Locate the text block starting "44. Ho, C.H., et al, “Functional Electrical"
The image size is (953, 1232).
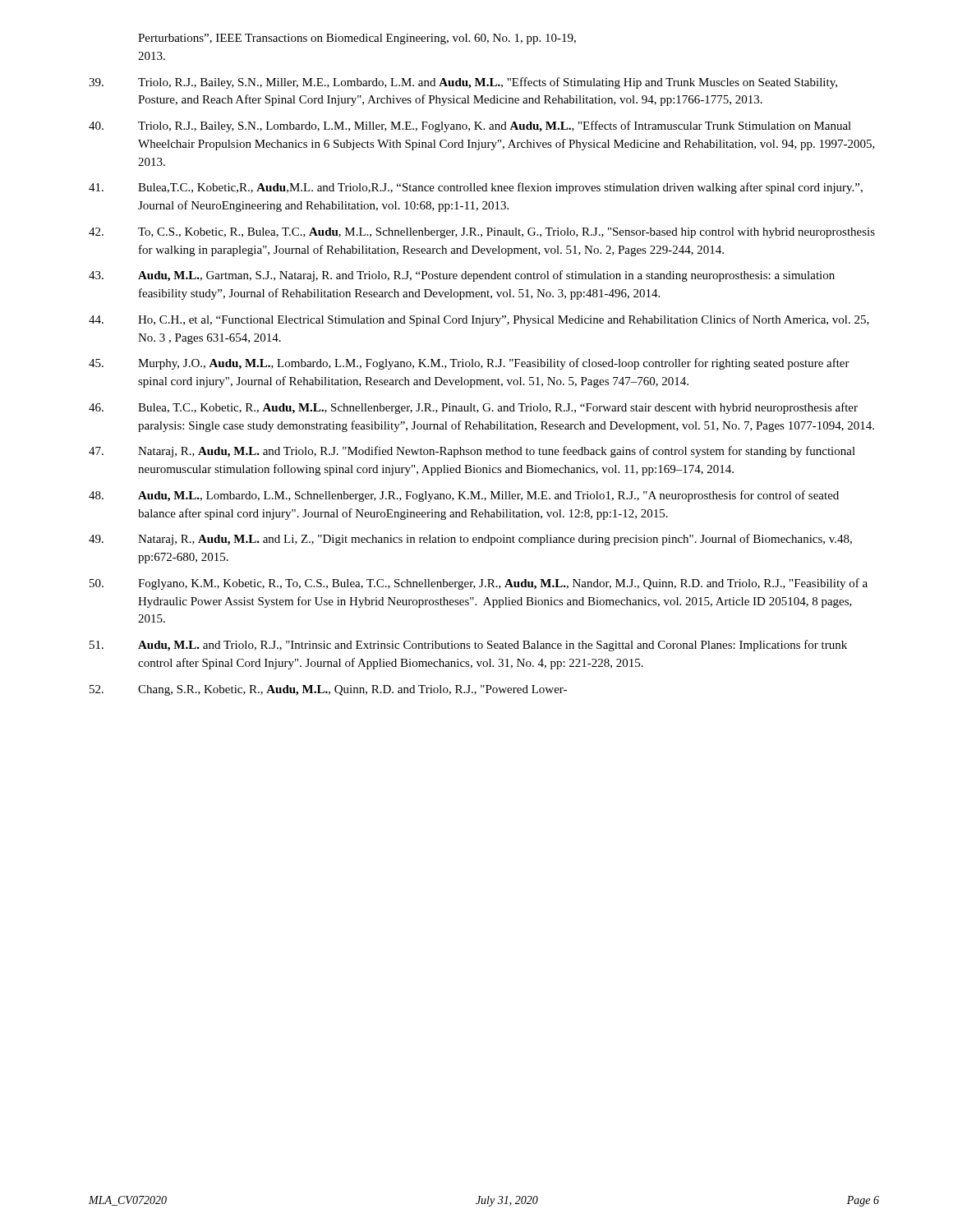484,329
